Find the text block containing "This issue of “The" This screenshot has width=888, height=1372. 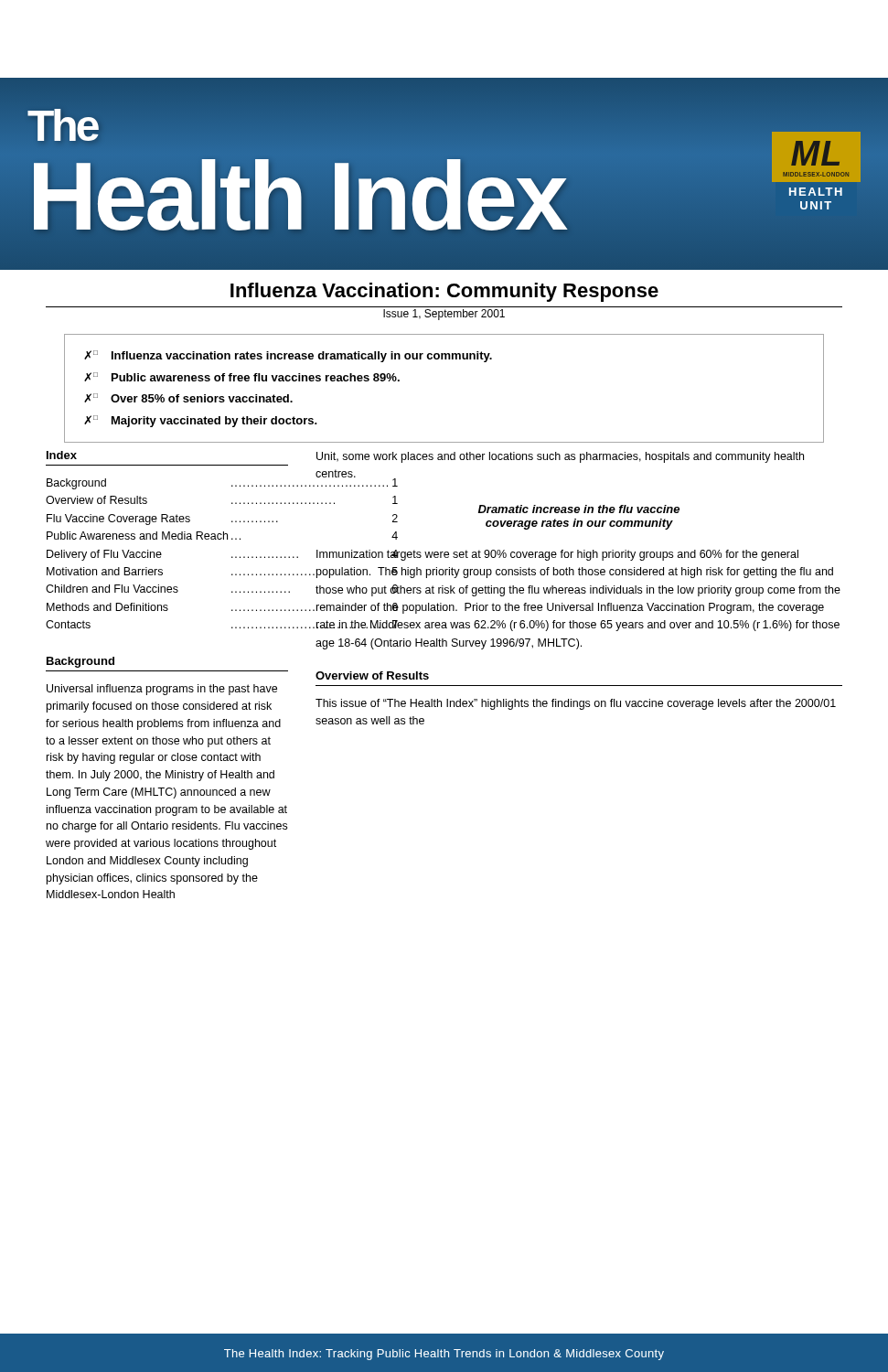point(579,713)
